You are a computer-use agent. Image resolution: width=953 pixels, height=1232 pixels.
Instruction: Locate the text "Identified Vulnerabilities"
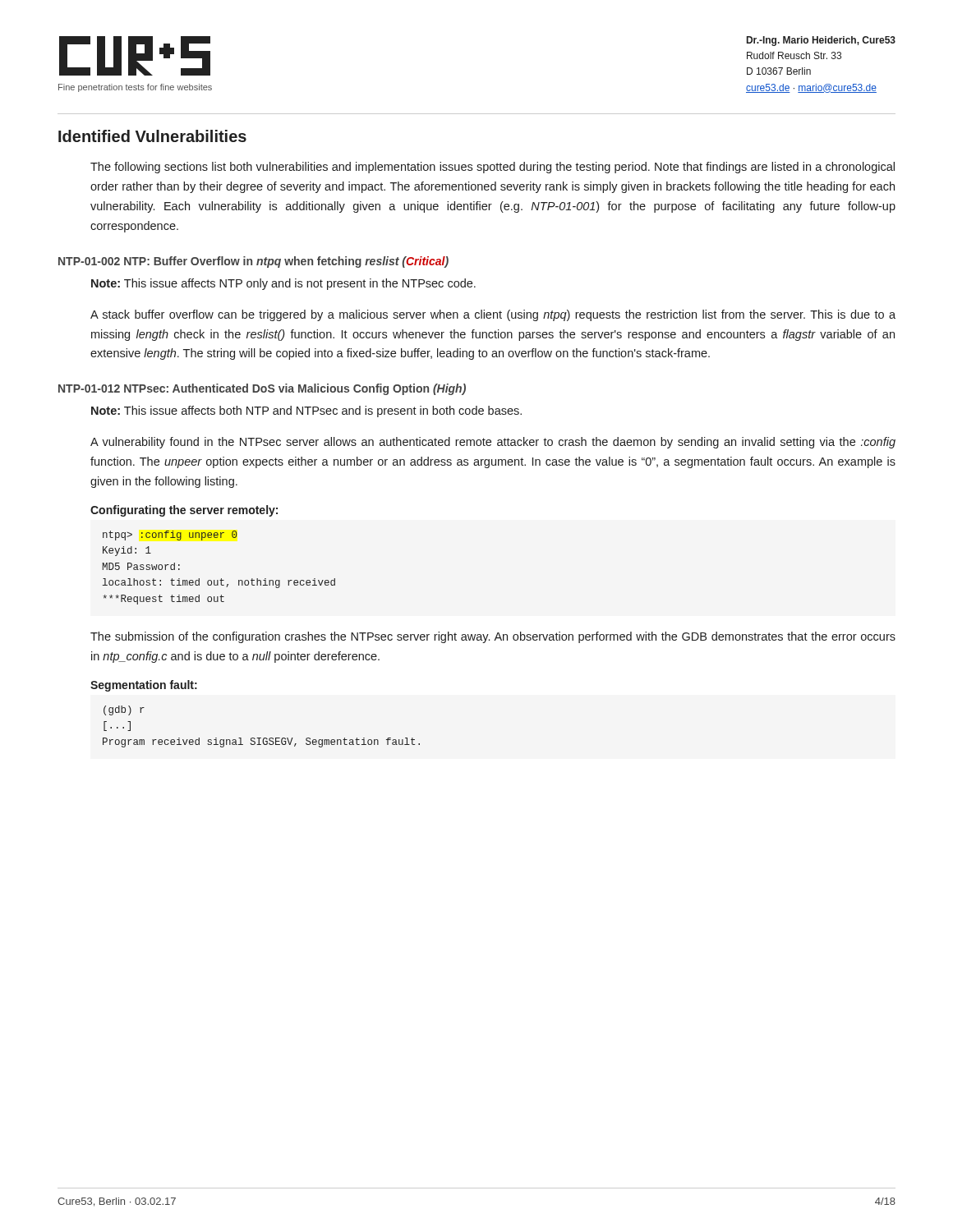coord(152,136)
